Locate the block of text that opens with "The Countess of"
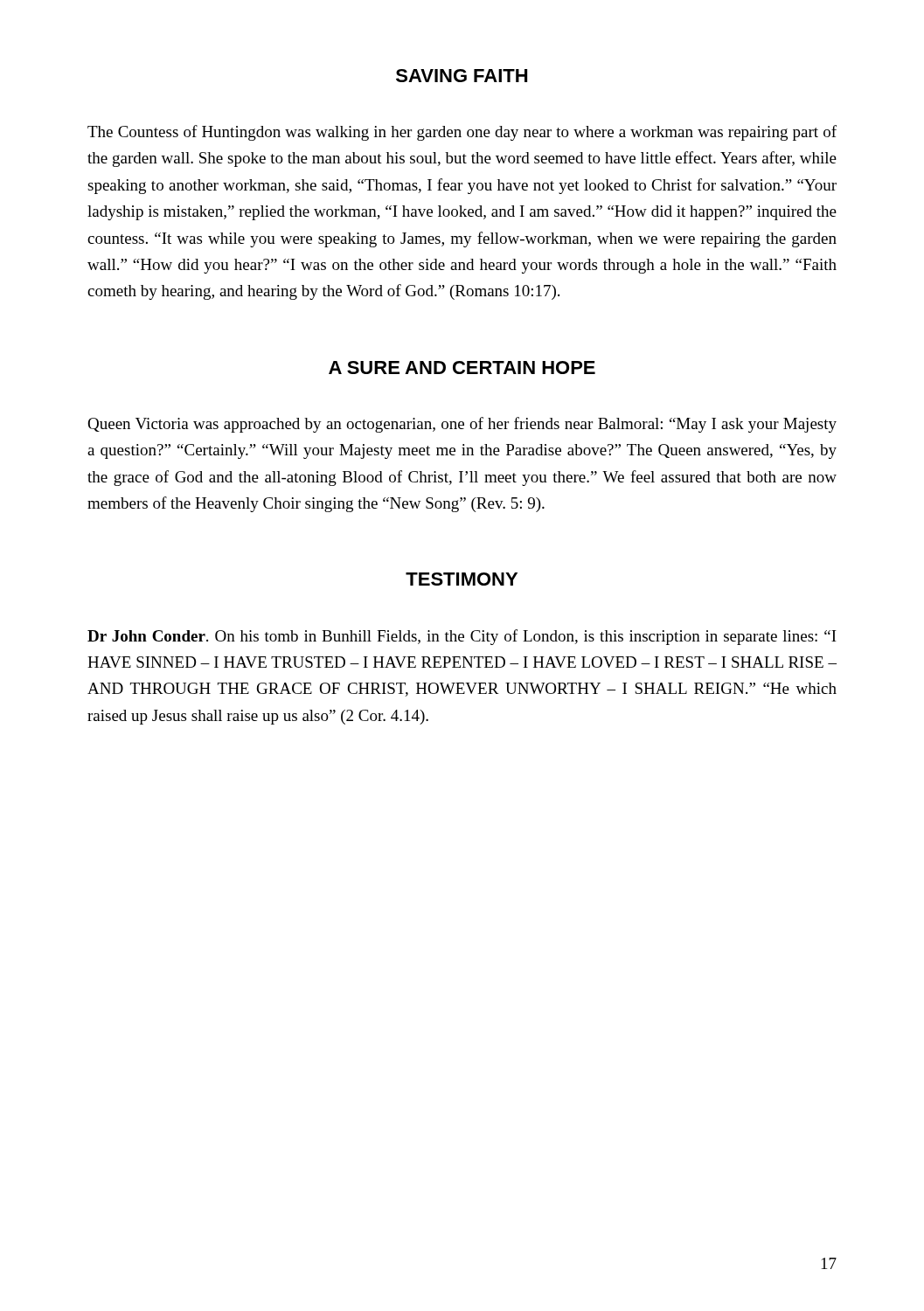Viewport: 924px width, 1311px height. click(x=462, y=211)
